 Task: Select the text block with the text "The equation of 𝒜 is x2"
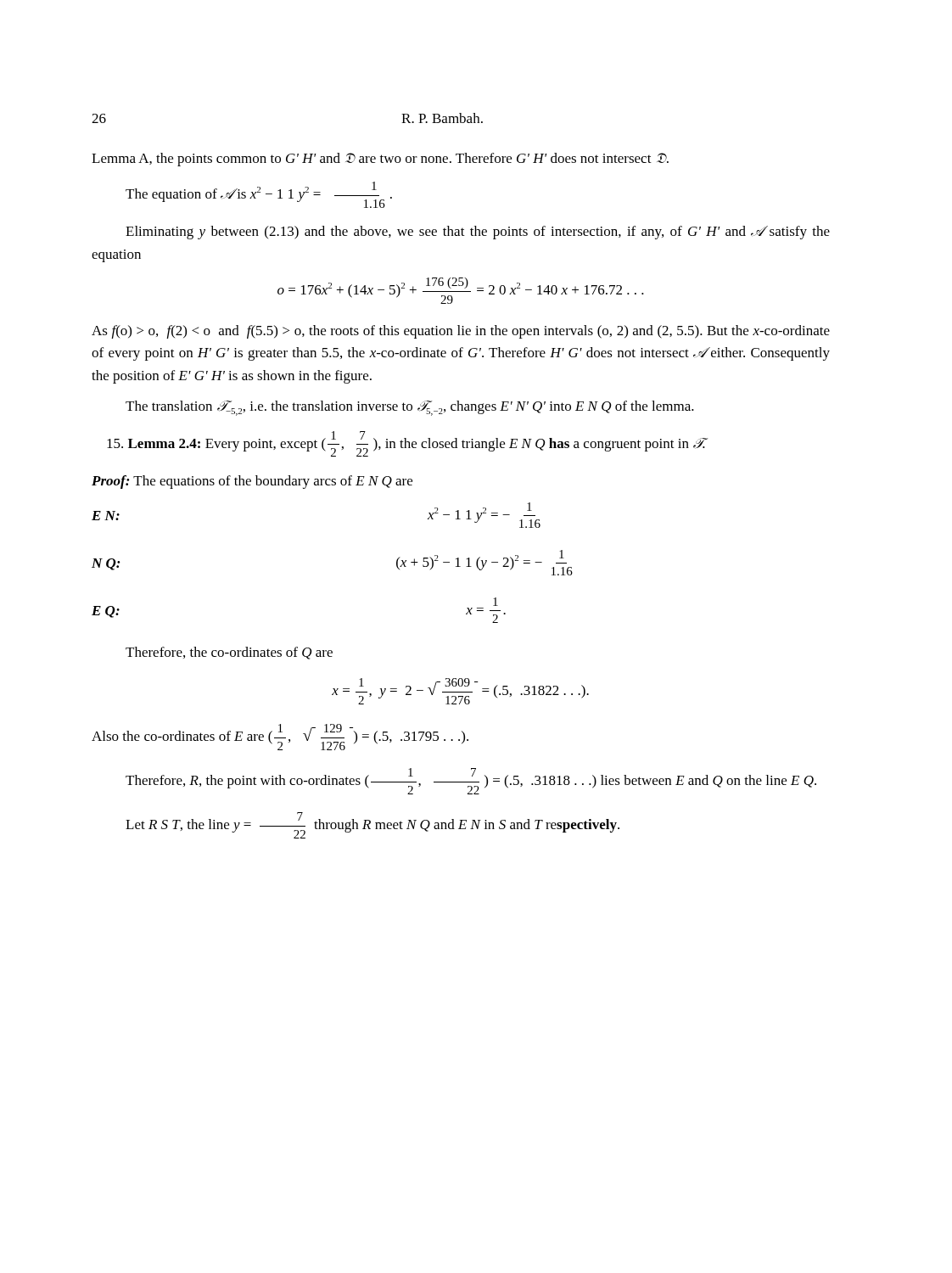click(x=259, y=195)
